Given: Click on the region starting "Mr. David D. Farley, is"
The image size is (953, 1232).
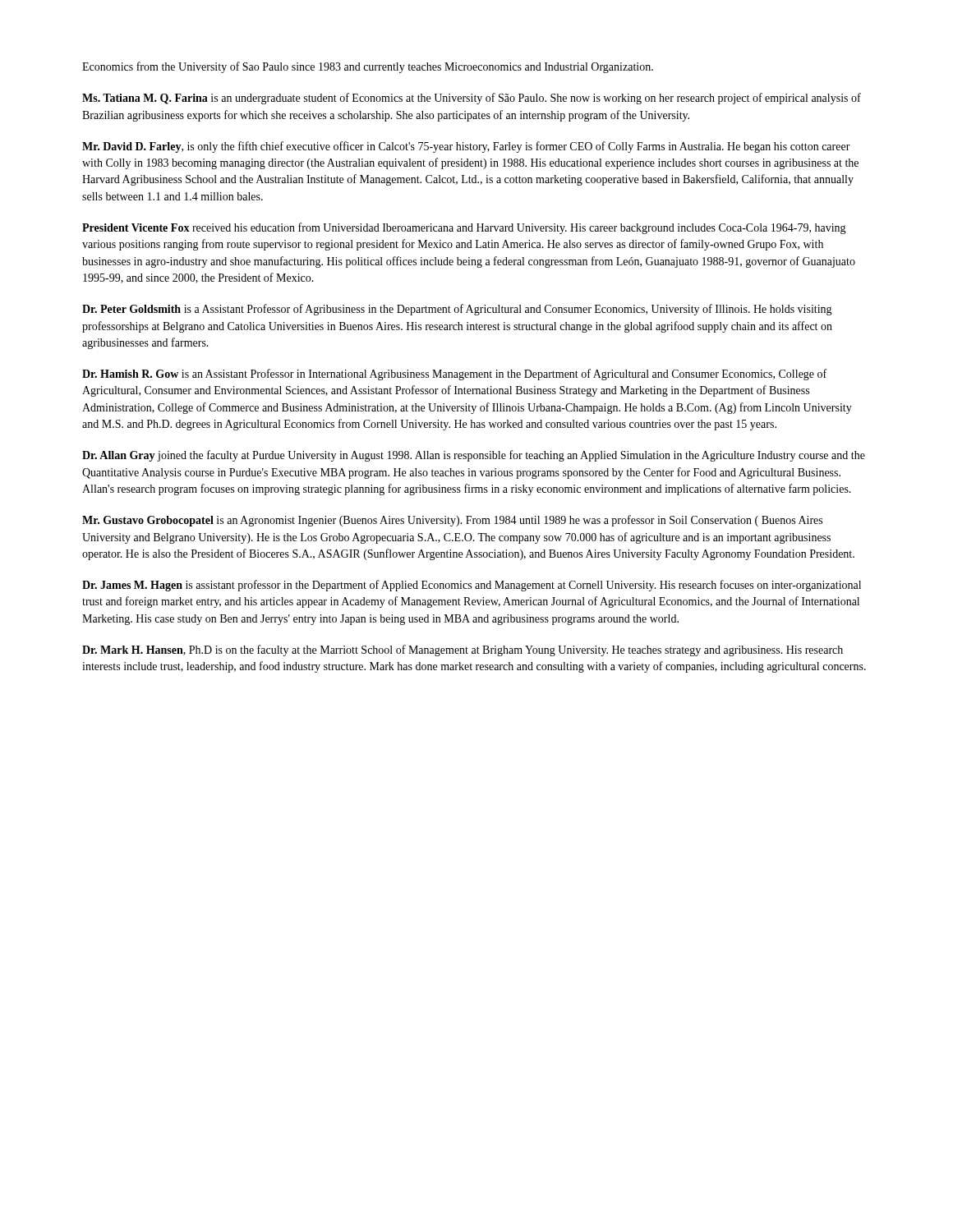Looking at the screenshot, I should (471, 171).
